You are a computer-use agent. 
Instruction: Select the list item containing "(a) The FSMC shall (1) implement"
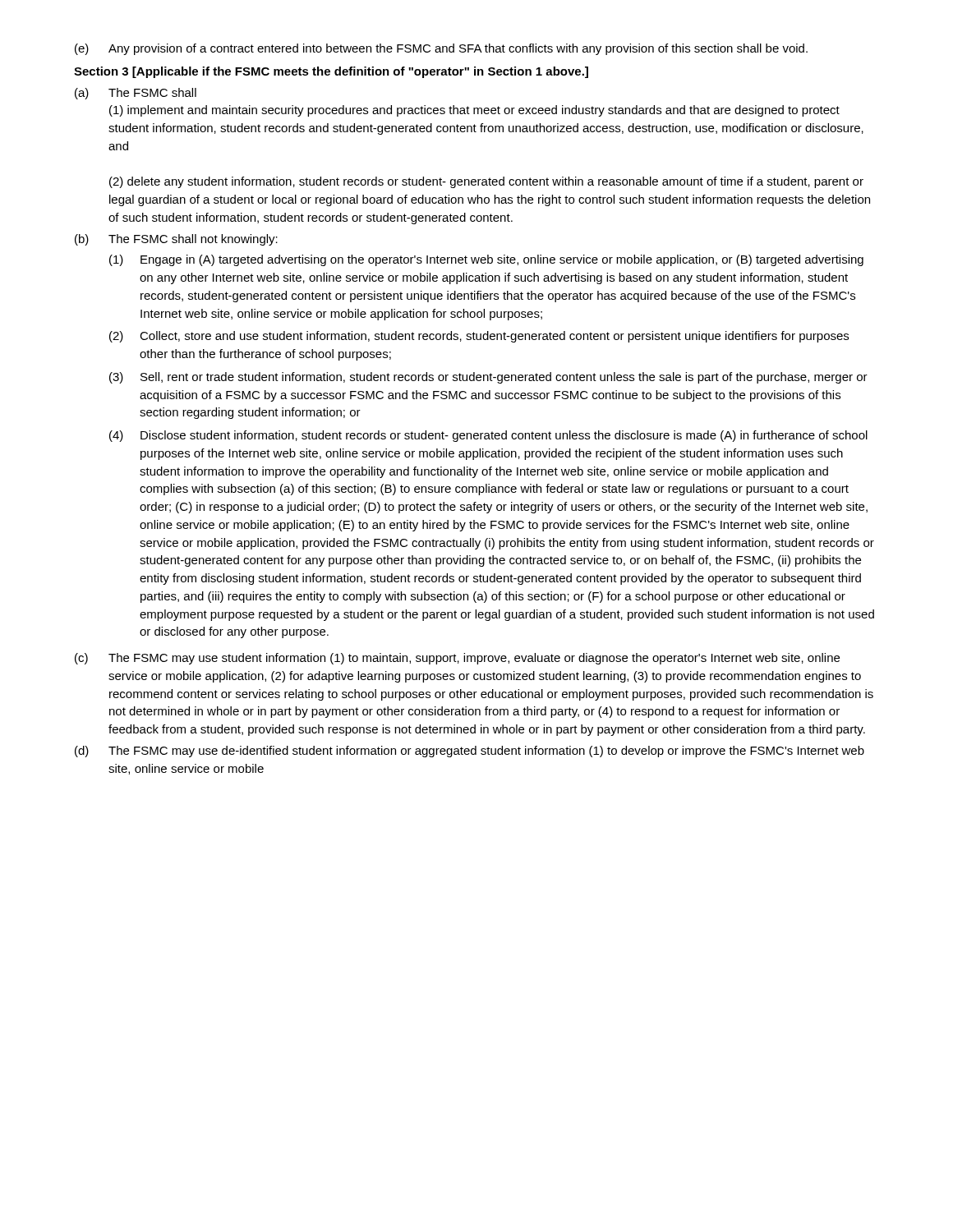pyautogui.click(x=136, y=94)
